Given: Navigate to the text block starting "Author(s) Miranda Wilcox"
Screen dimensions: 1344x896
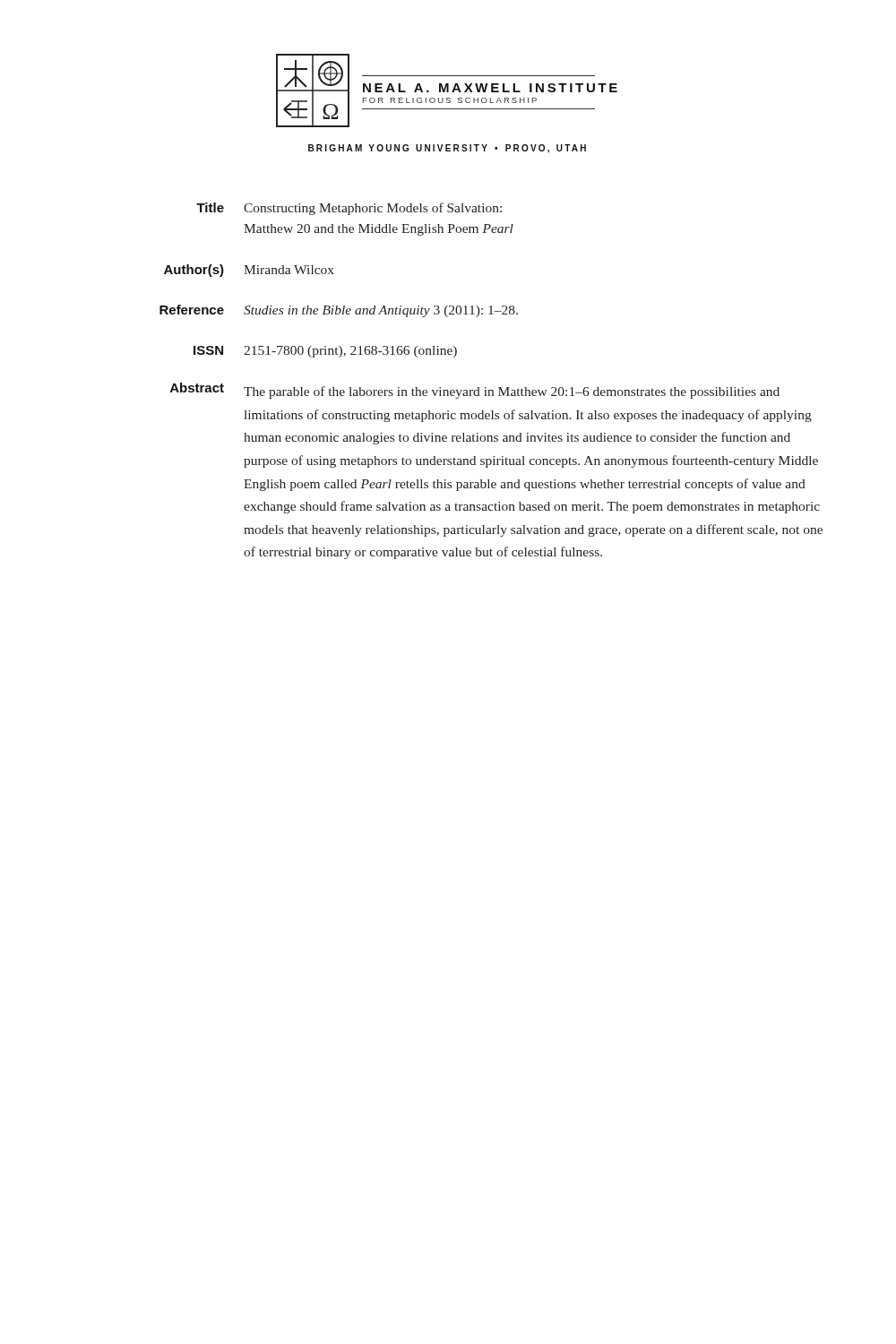Looking at the screenshot, I should (x=225, y=269).
